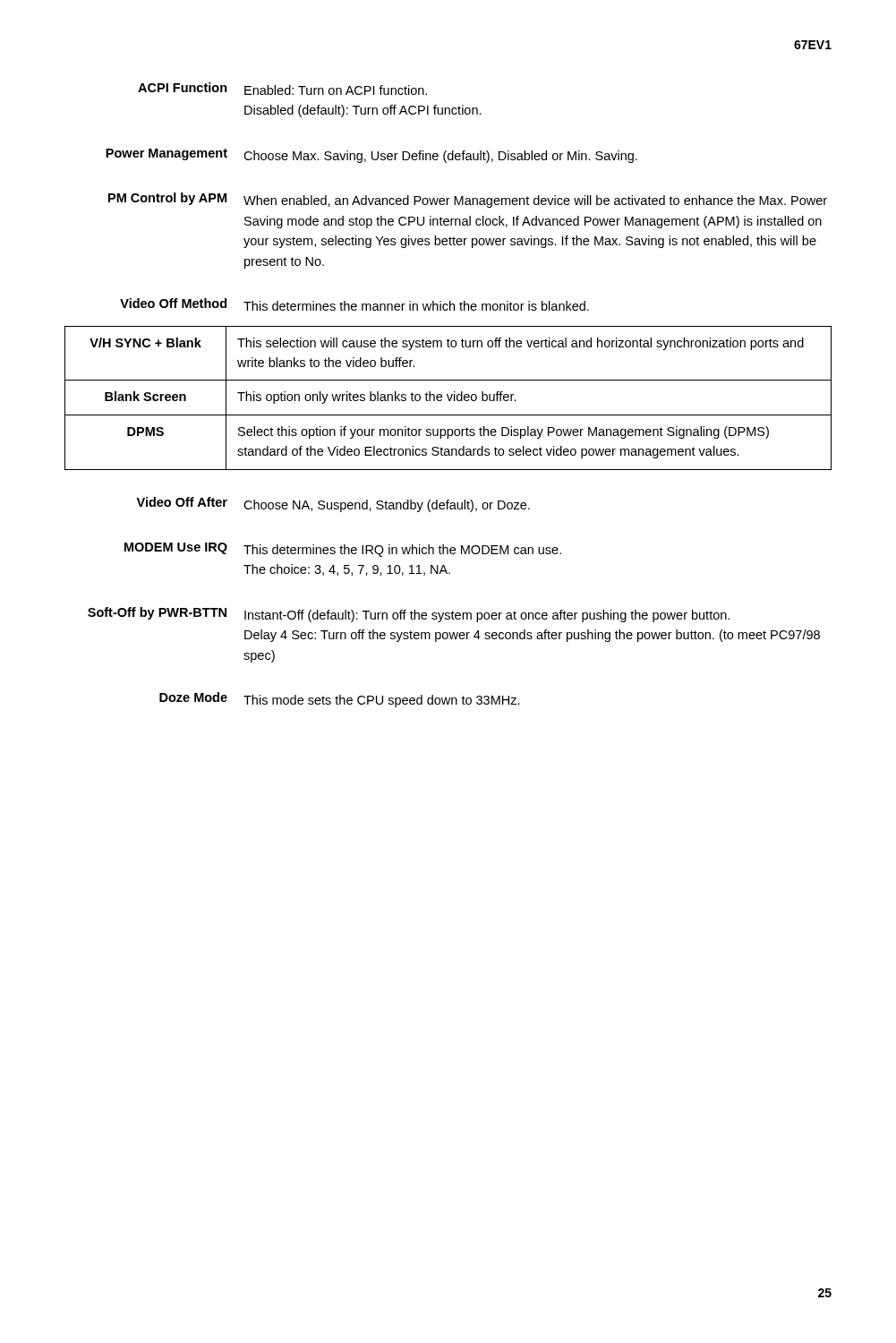Click on the text block with the text "Video Off After Choose NA, Suspend, Standby (default),"
The width and height of the screenshot is (896, 1343).
[448, 505]
